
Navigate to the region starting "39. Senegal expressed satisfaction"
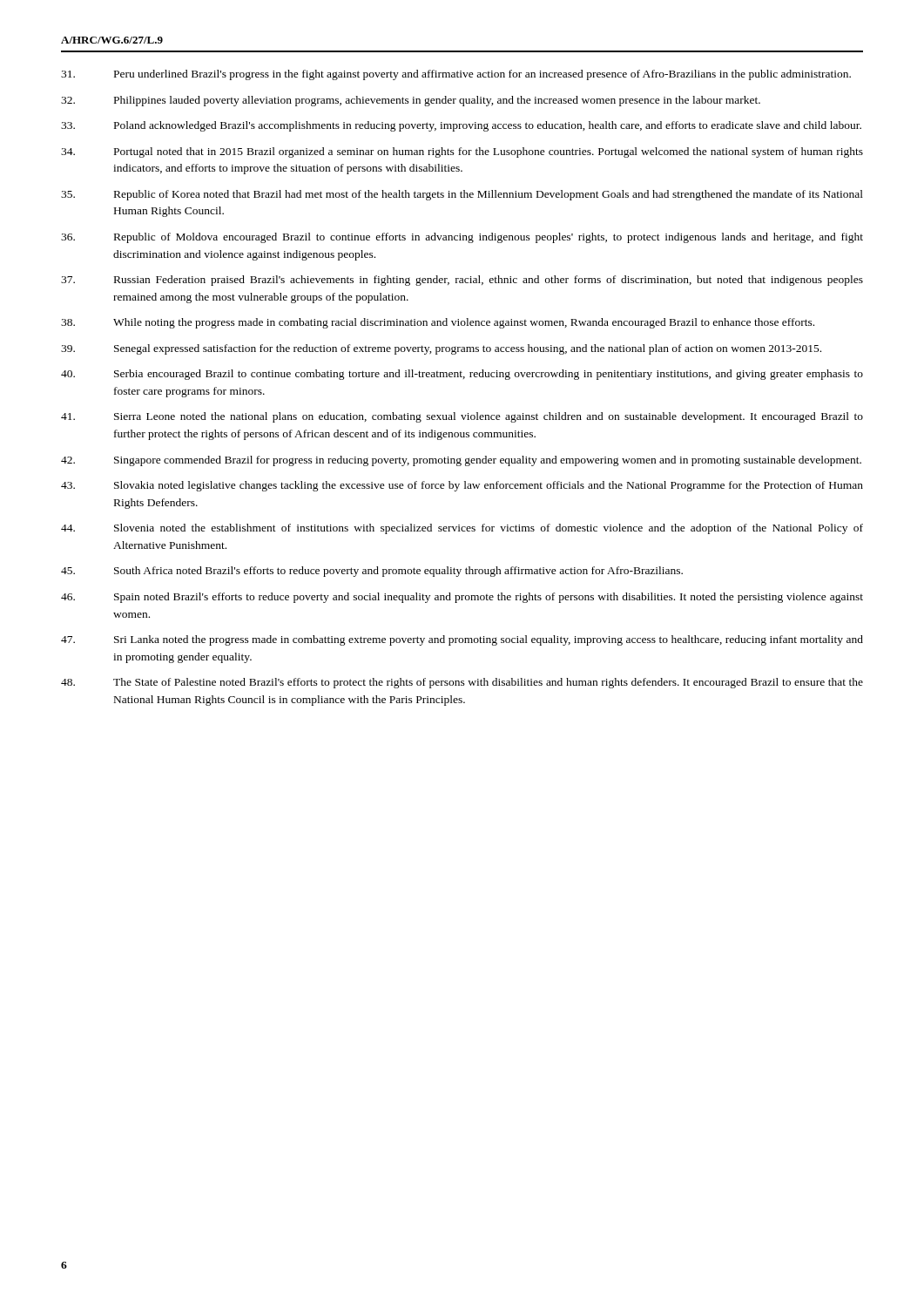point(462,348)
